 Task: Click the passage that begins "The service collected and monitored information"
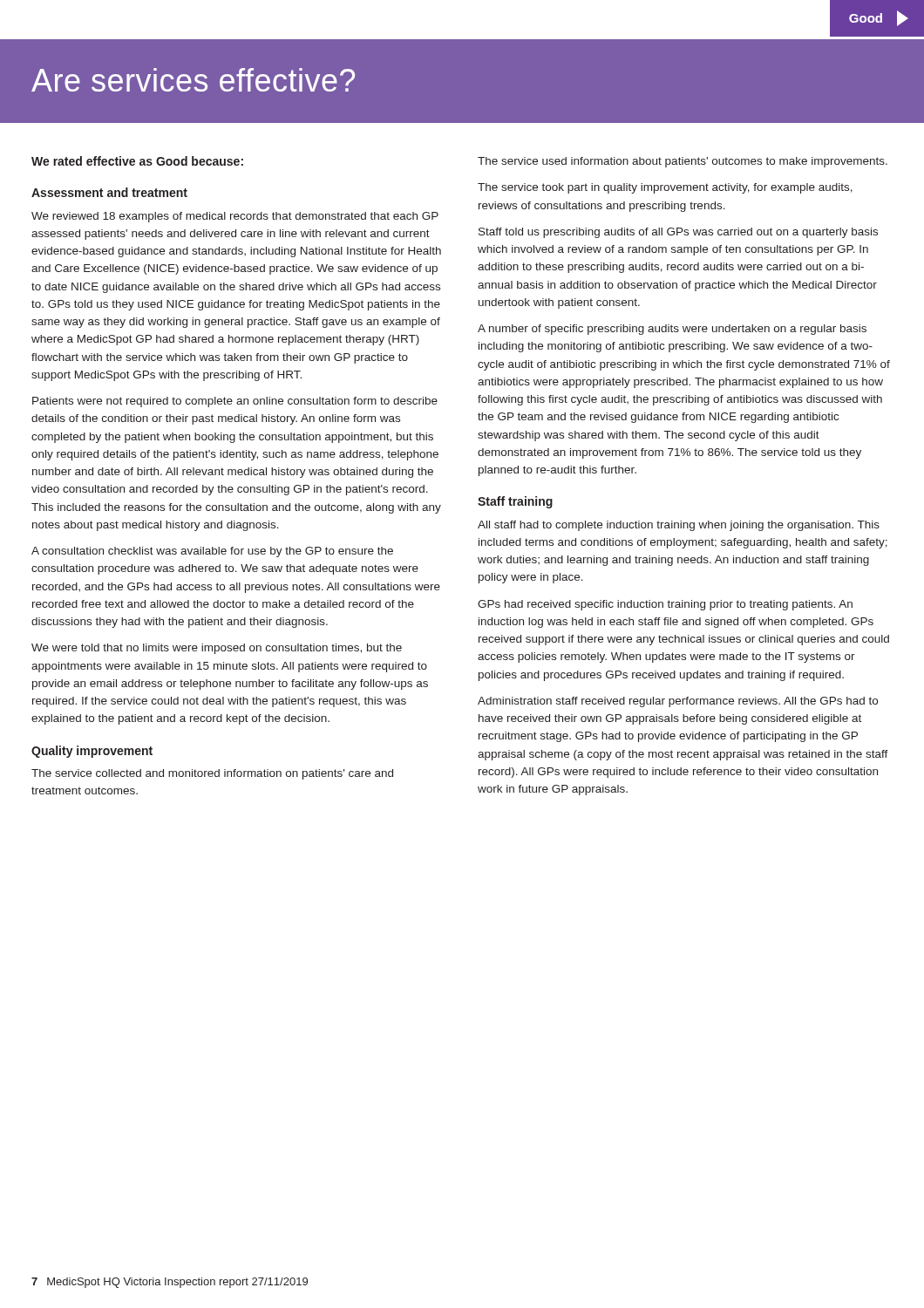point(239,782)
